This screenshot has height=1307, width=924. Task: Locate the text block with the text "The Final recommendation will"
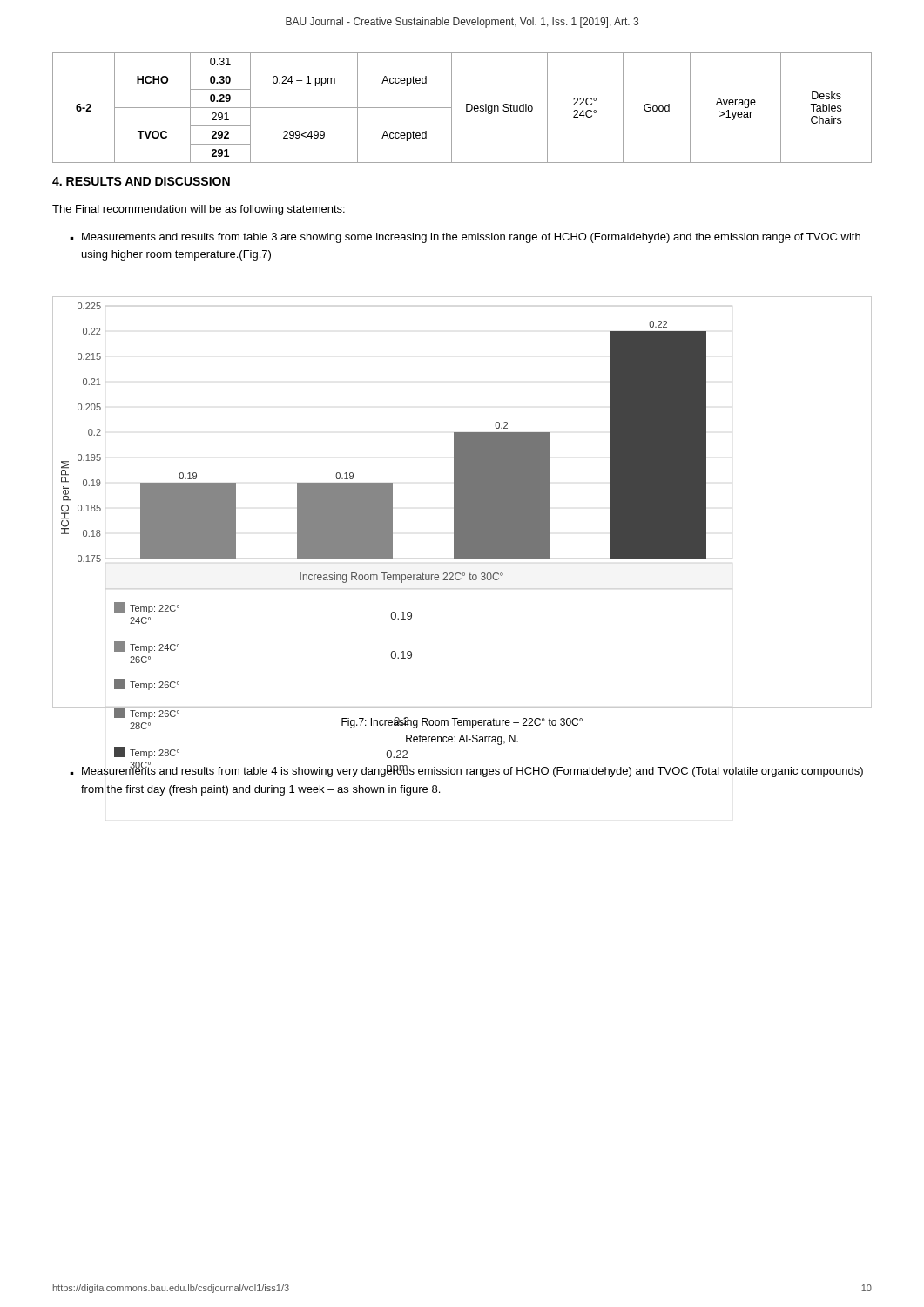click(x=199, y=209)
